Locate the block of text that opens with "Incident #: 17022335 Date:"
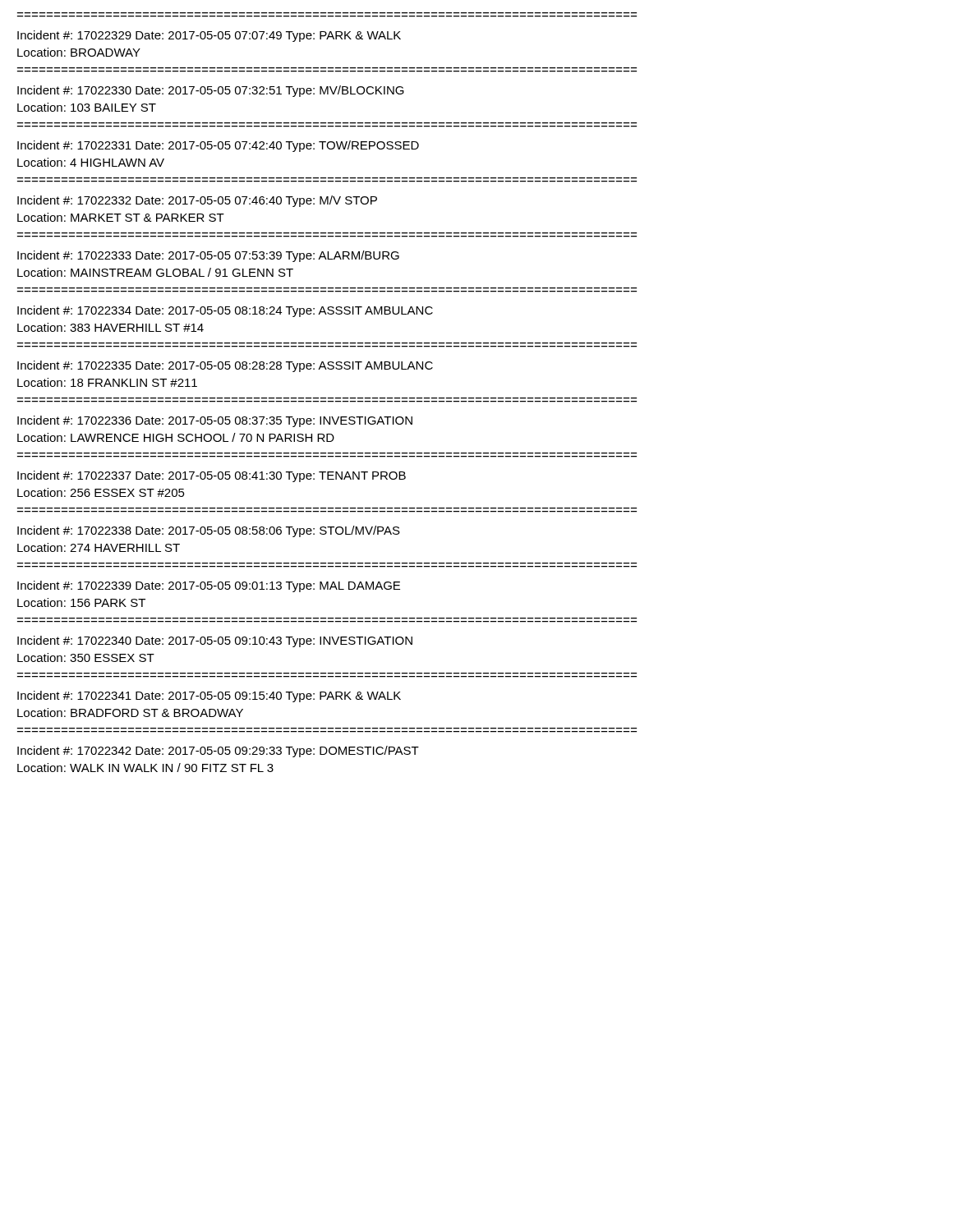 click(225, 374)
